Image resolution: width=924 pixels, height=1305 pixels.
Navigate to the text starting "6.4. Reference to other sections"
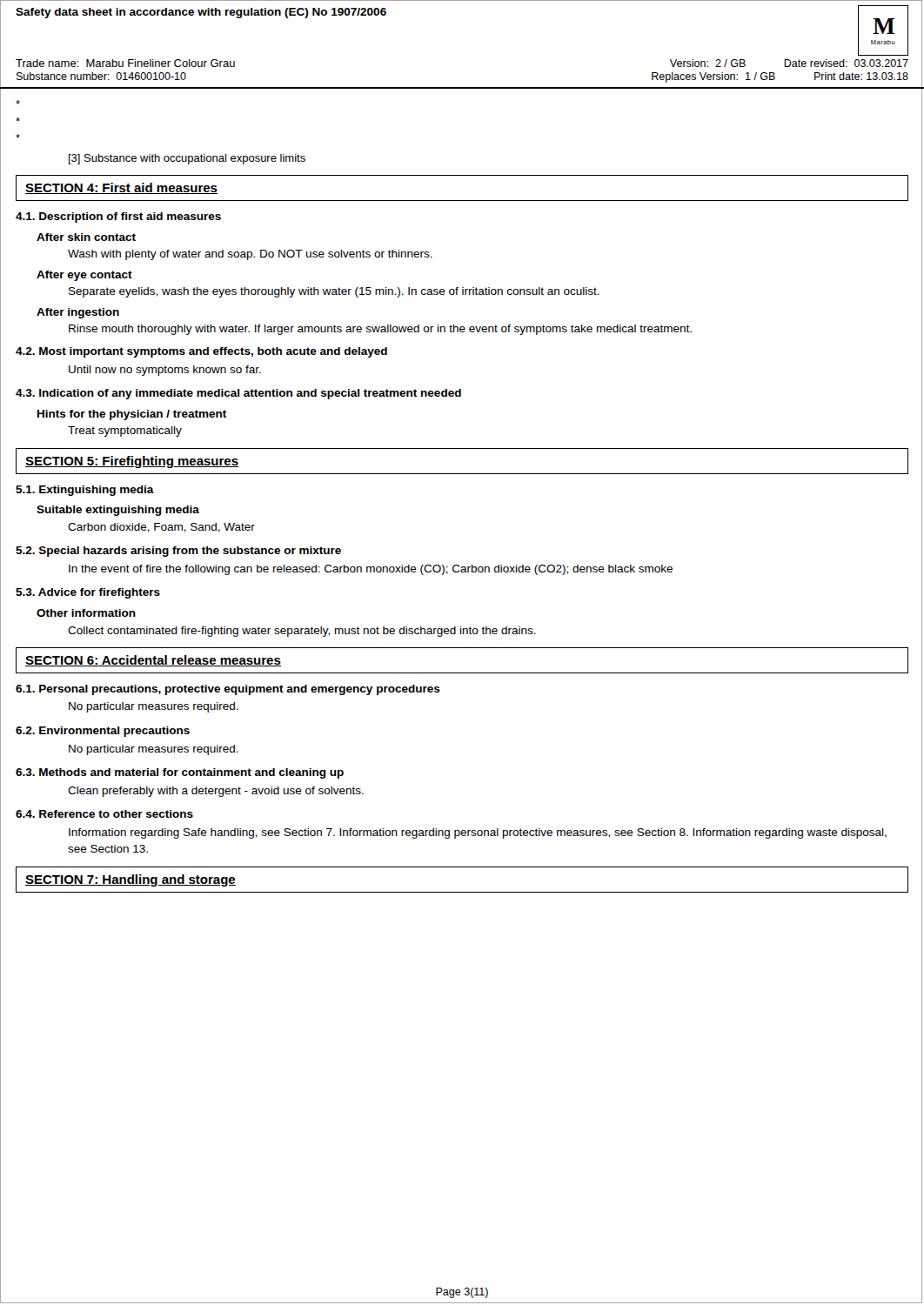click(x=104, y=814)
